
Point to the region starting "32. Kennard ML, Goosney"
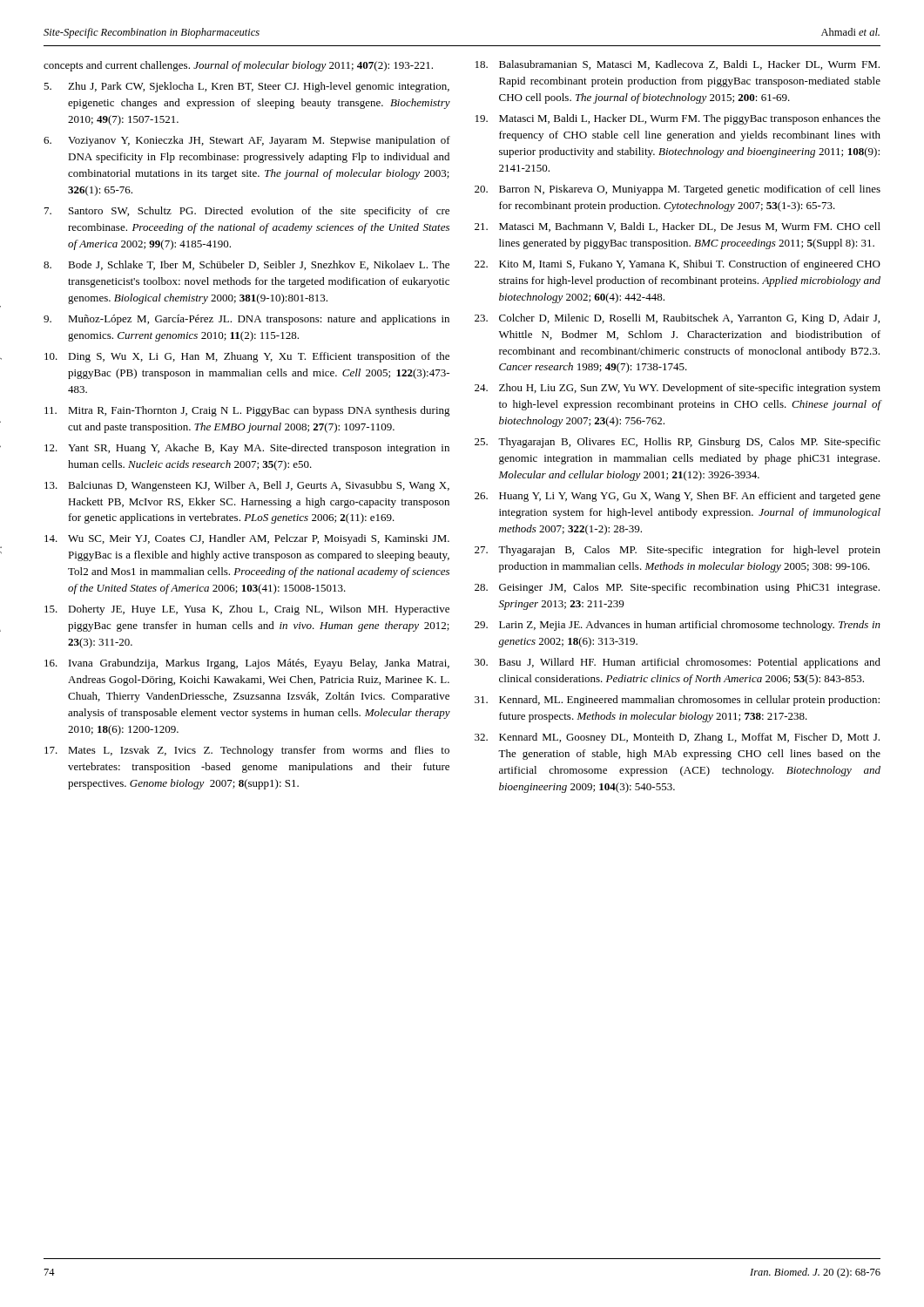677,762
